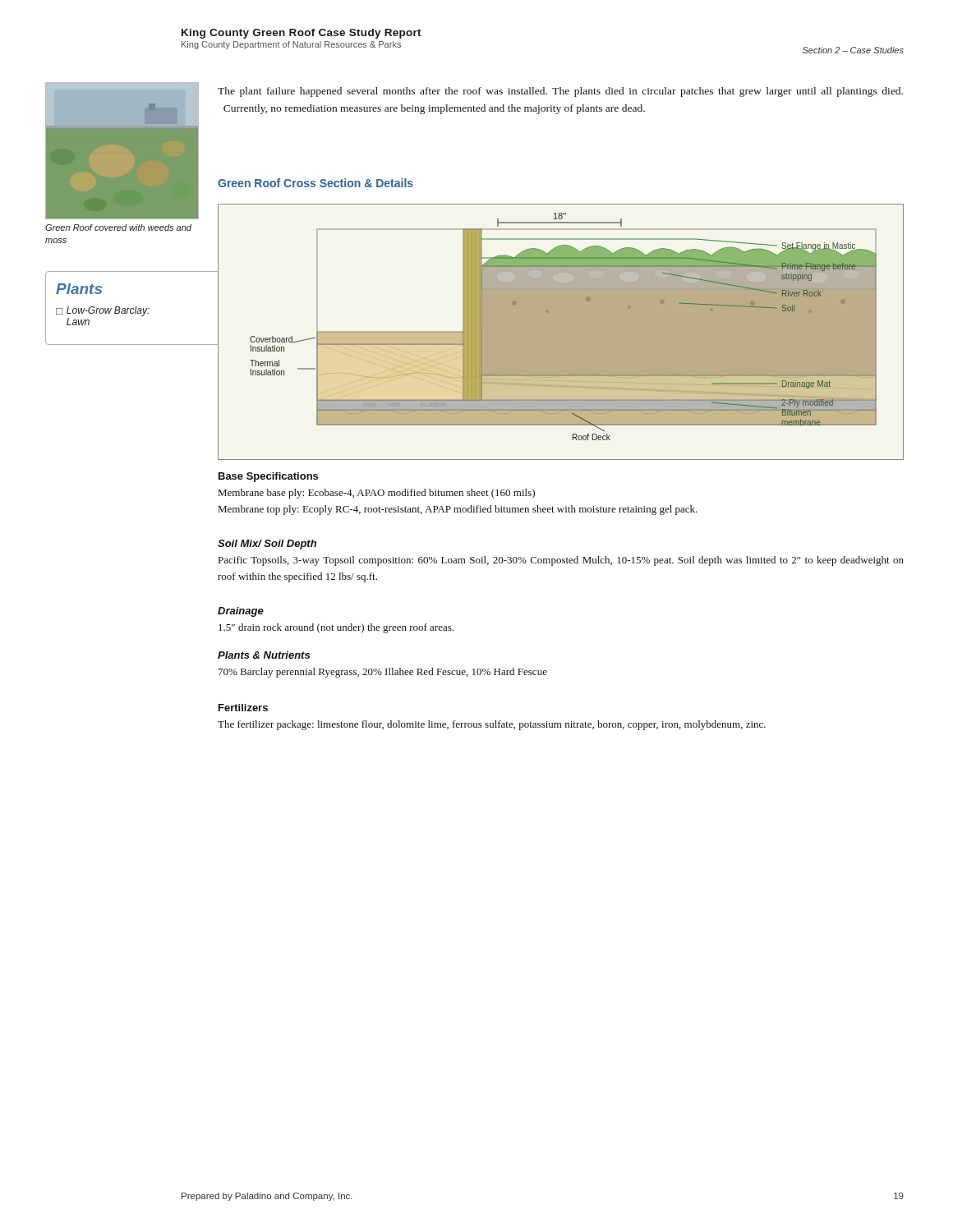Locate the text "Section 2 – Case Studies"
The width and height of the screenshot is (953, 1232).
coord(853,50)
